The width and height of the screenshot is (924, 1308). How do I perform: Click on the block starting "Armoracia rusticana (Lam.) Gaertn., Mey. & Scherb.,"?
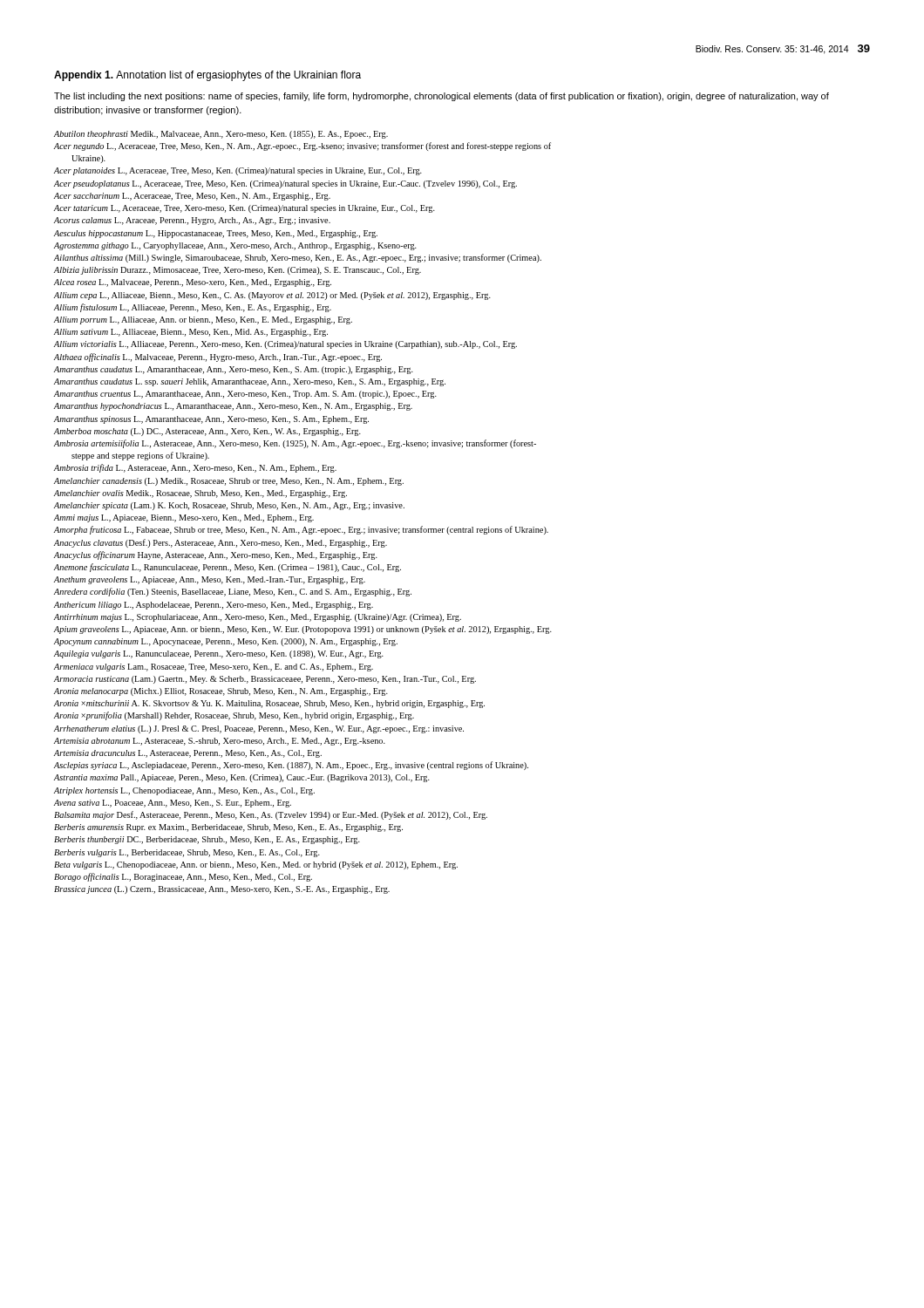265,679
